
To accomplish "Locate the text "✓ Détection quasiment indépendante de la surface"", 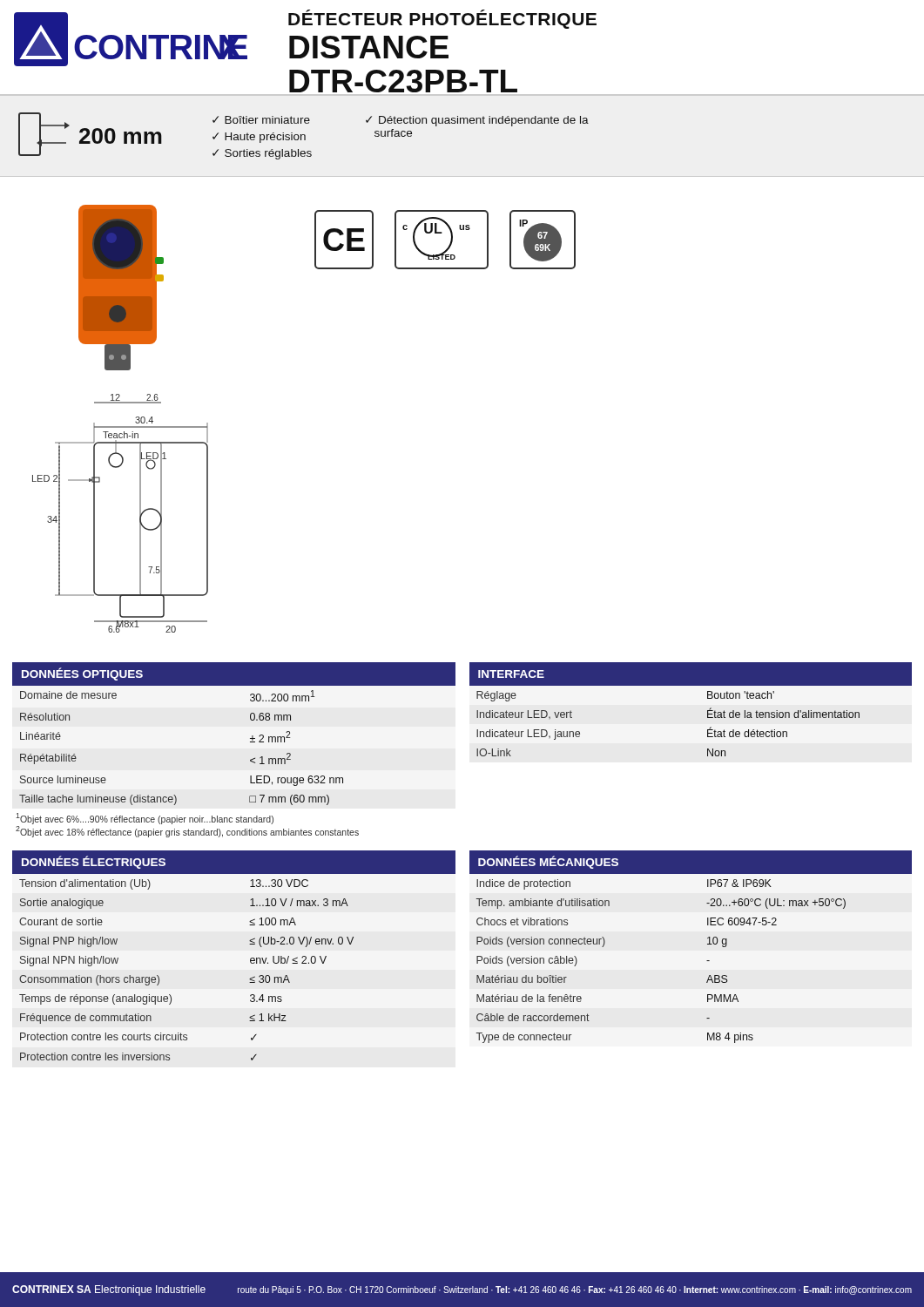I will coord(476,126).
